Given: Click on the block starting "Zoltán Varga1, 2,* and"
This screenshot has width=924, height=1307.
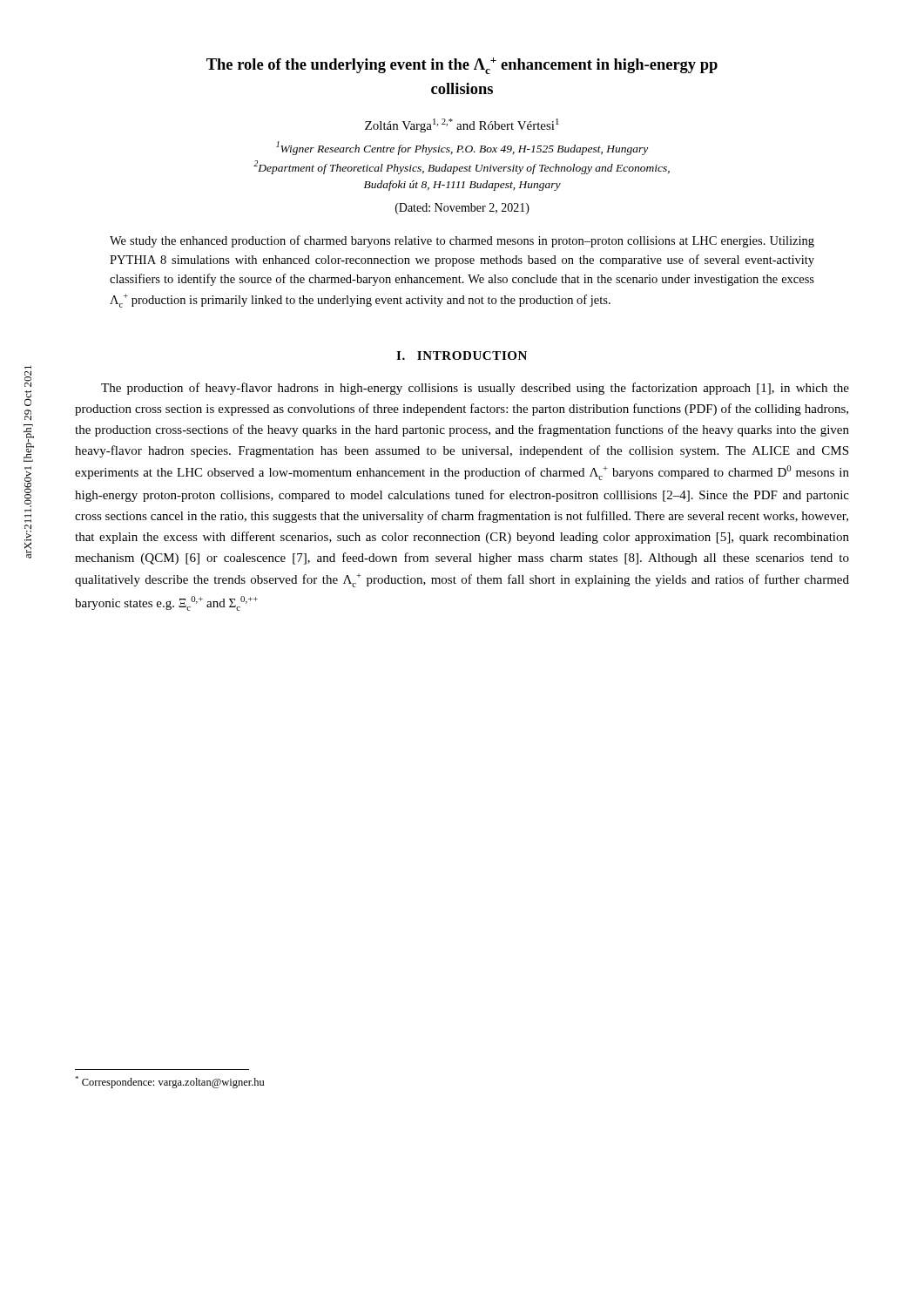Looking at the screenshot, I should [462, 124].
